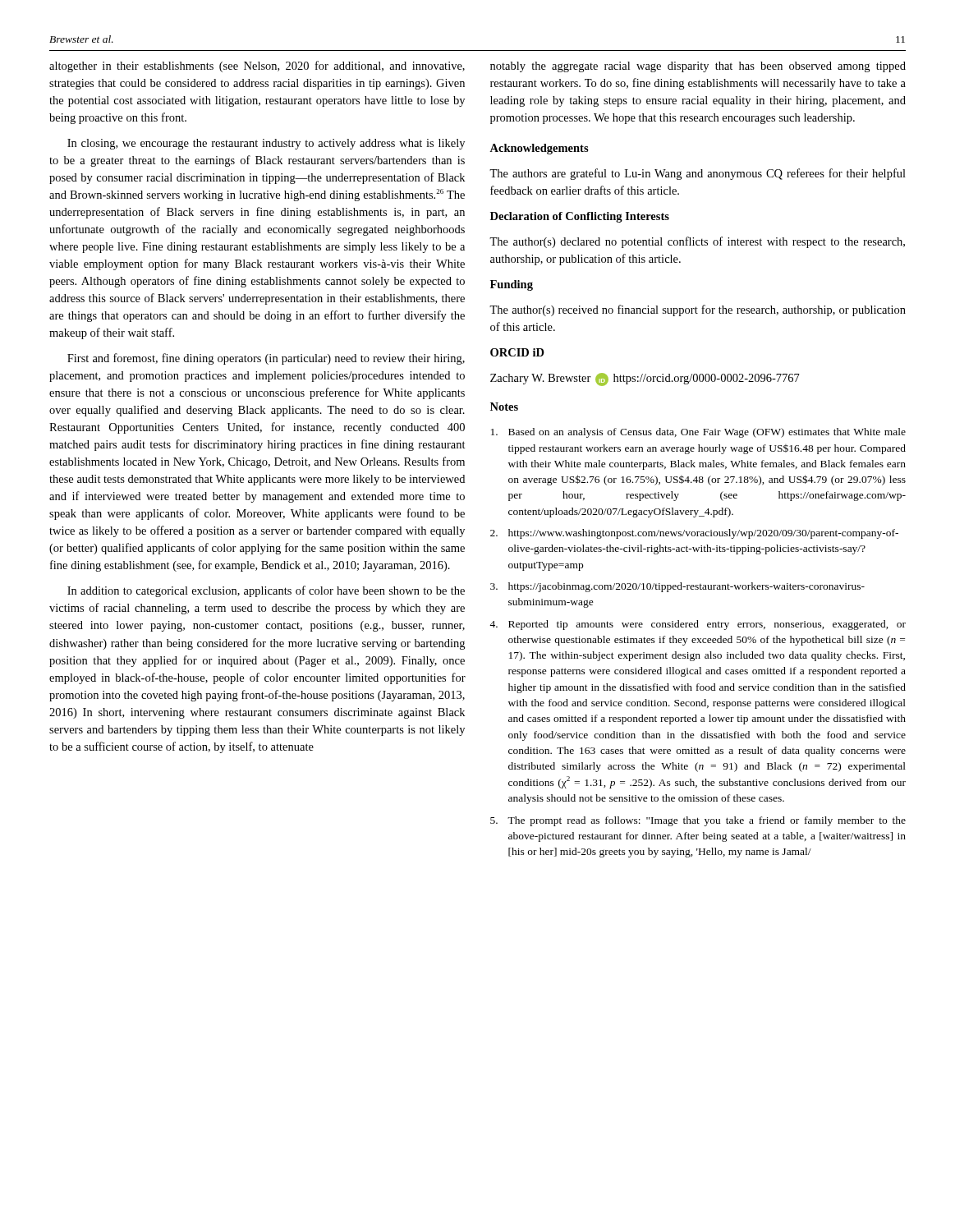
Task: Locate the element starting "2. https://www.washingtonpost.com/news/voraciously/wp/2020/09/30/parent-company-of-olive-garden-violates-the-civil-rights-act-with-its-tipping-policies-activists-say/?outputType=amp"
Action: click(x=698, y=549)
